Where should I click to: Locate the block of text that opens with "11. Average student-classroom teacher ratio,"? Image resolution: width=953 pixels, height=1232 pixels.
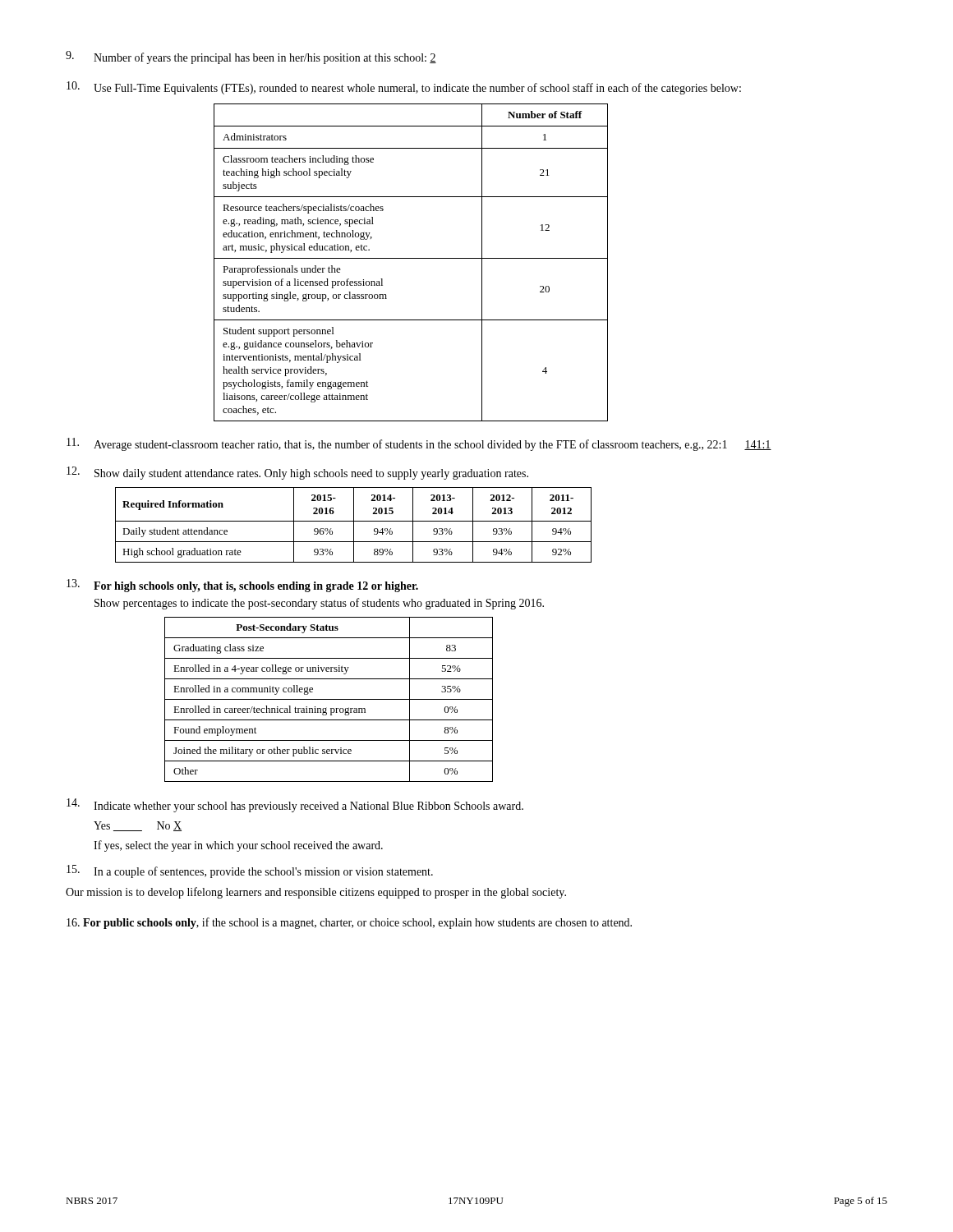pyautogui.click(x=418, y=445)
